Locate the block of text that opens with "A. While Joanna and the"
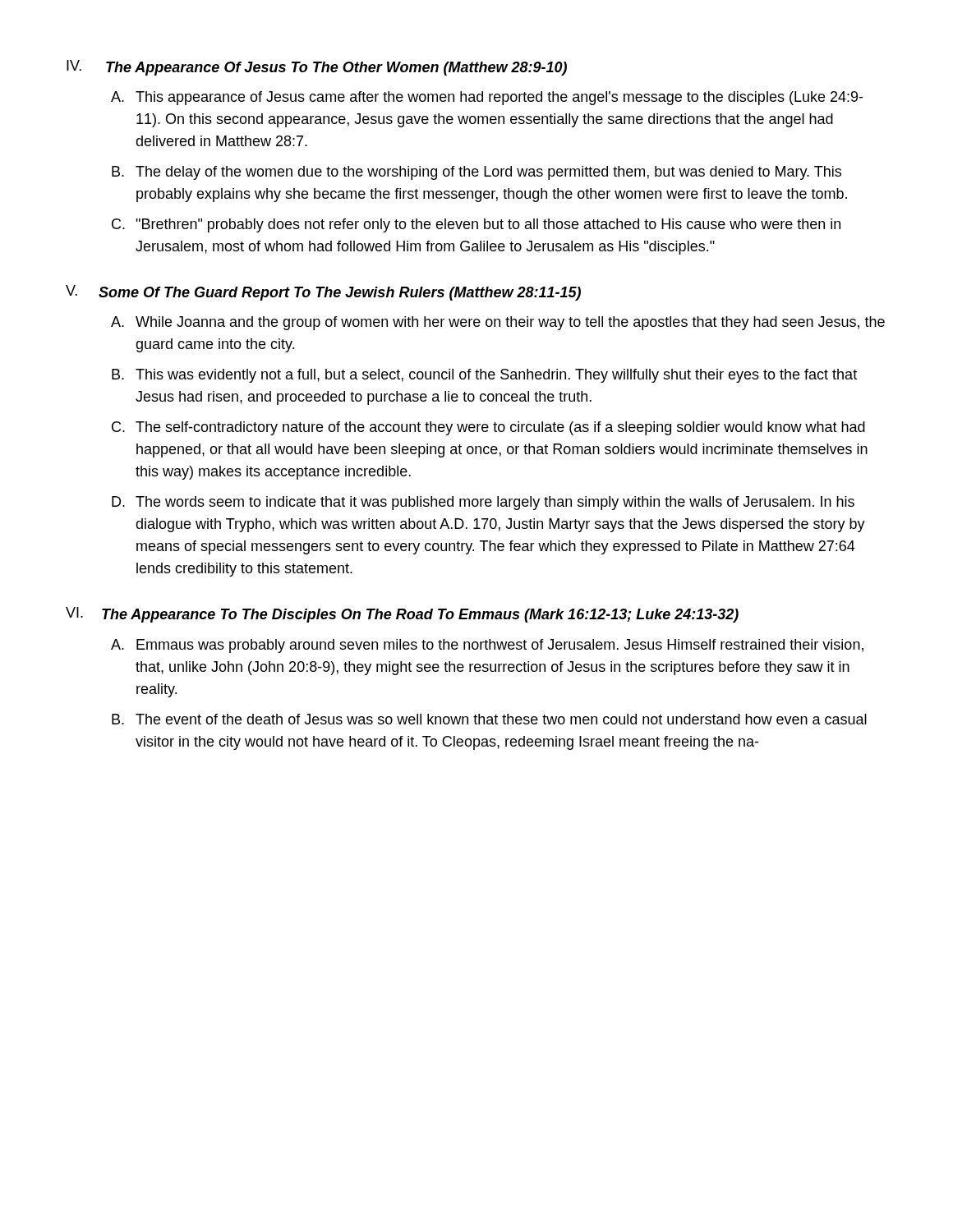 coord(499,334)
